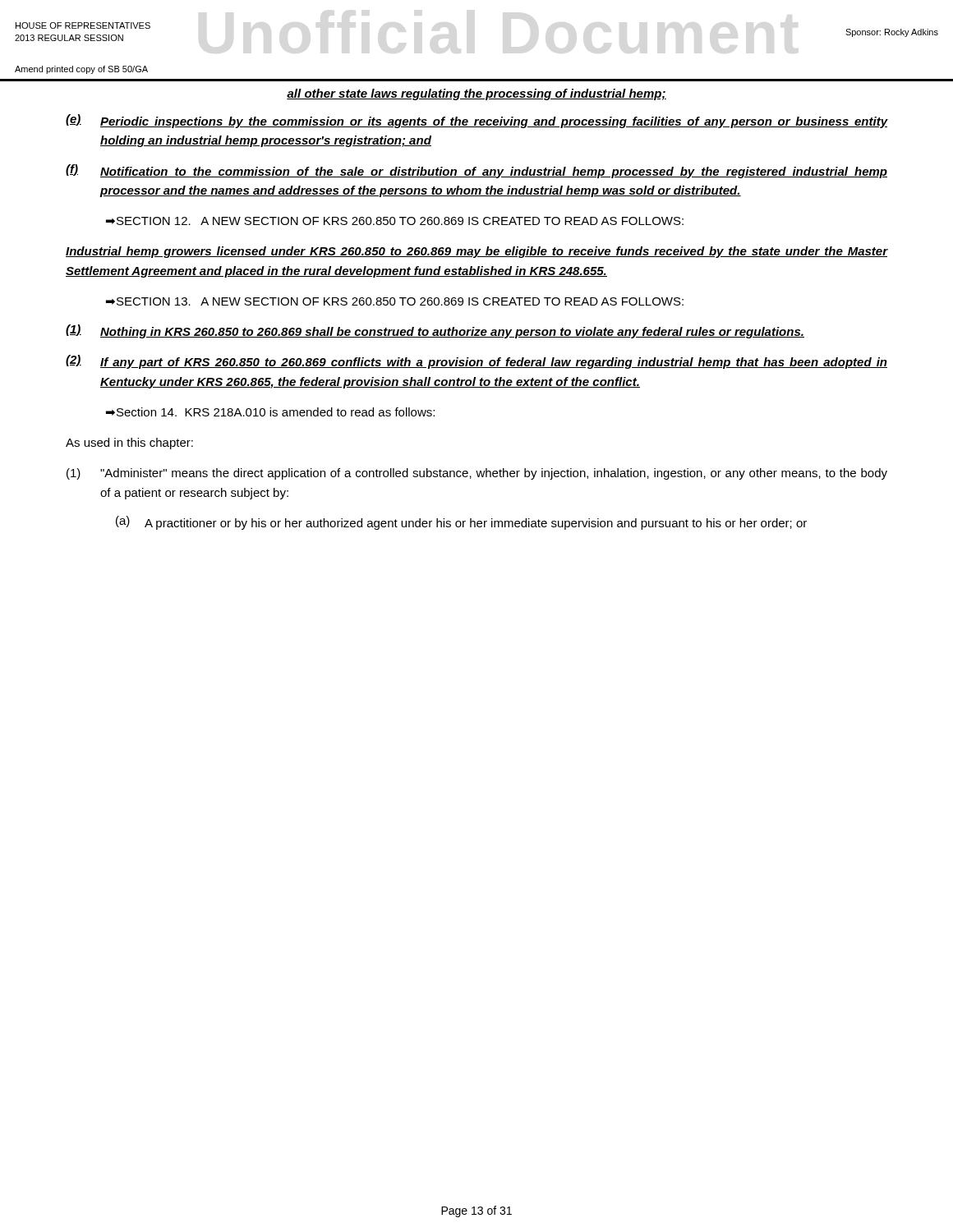The width and height of the screenshot is (953, 1232).
Task: Select the text block that reads "➡Section 14. KRS 218A.010 is amended to"
Action: pyautogui.click(x=270, y=412)
